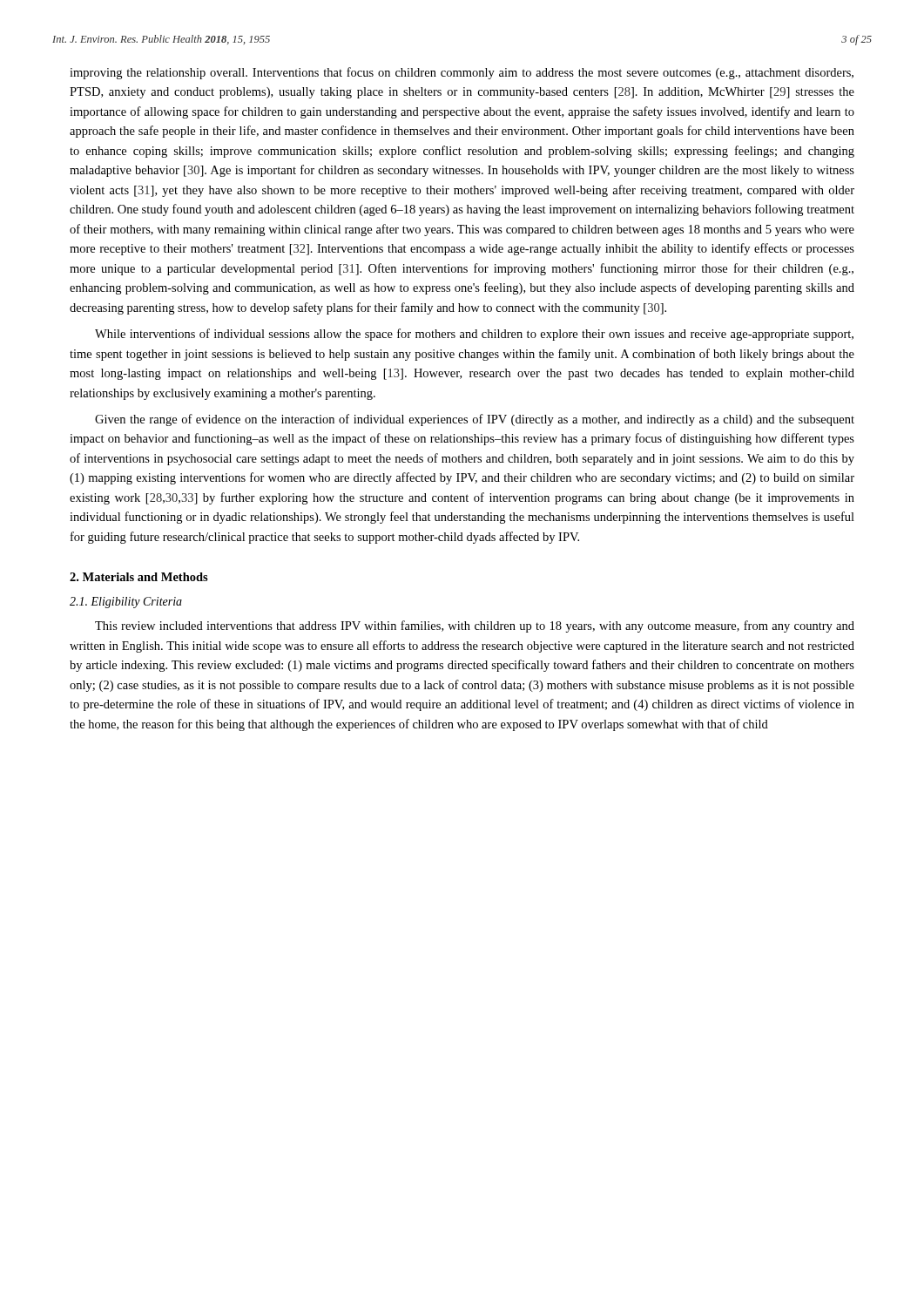Click where it says "2.1. Eligibility Criteria"

126,601
